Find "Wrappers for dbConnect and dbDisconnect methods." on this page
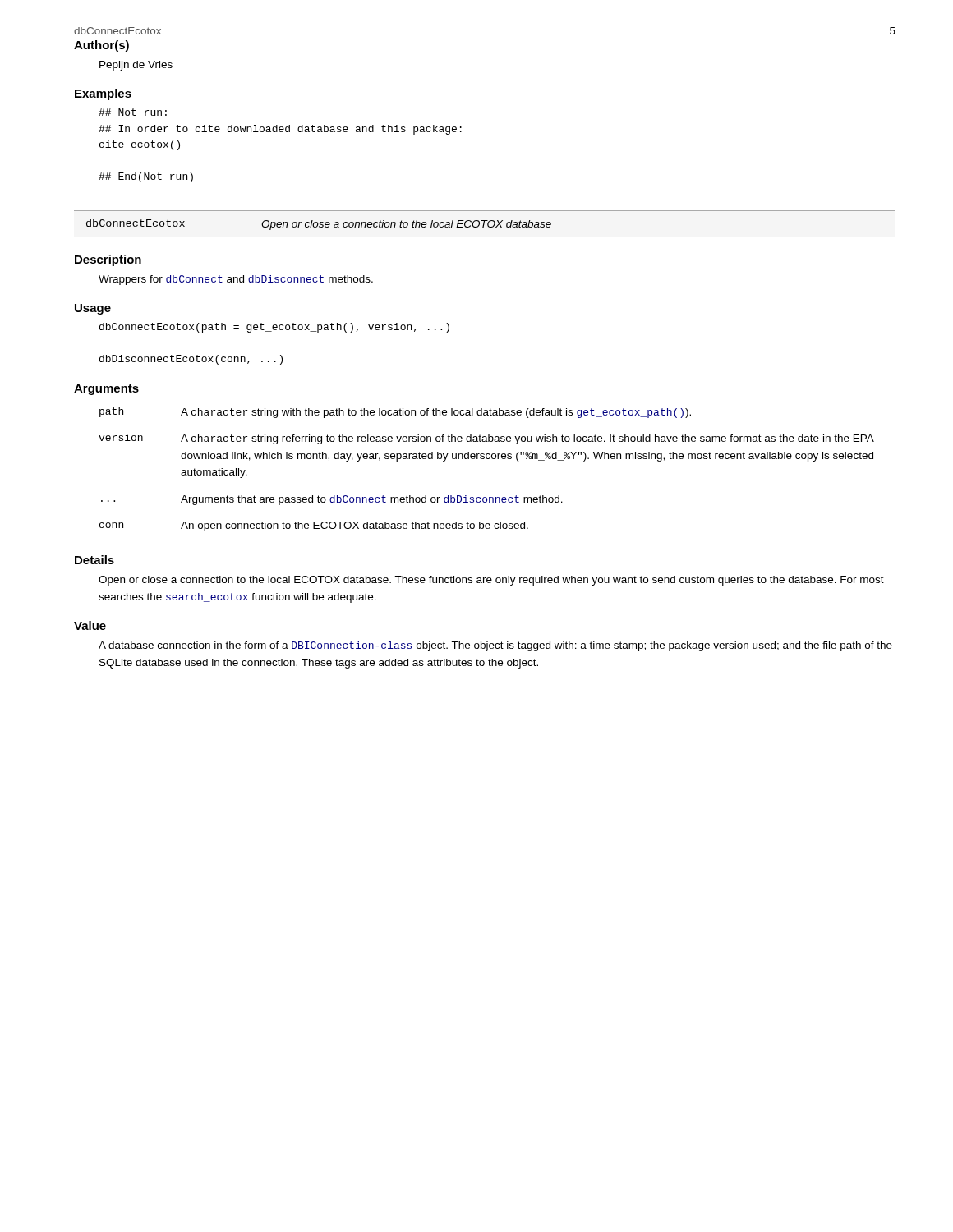953x1232 pixels. pyautogui.click(x=236, y=279)
